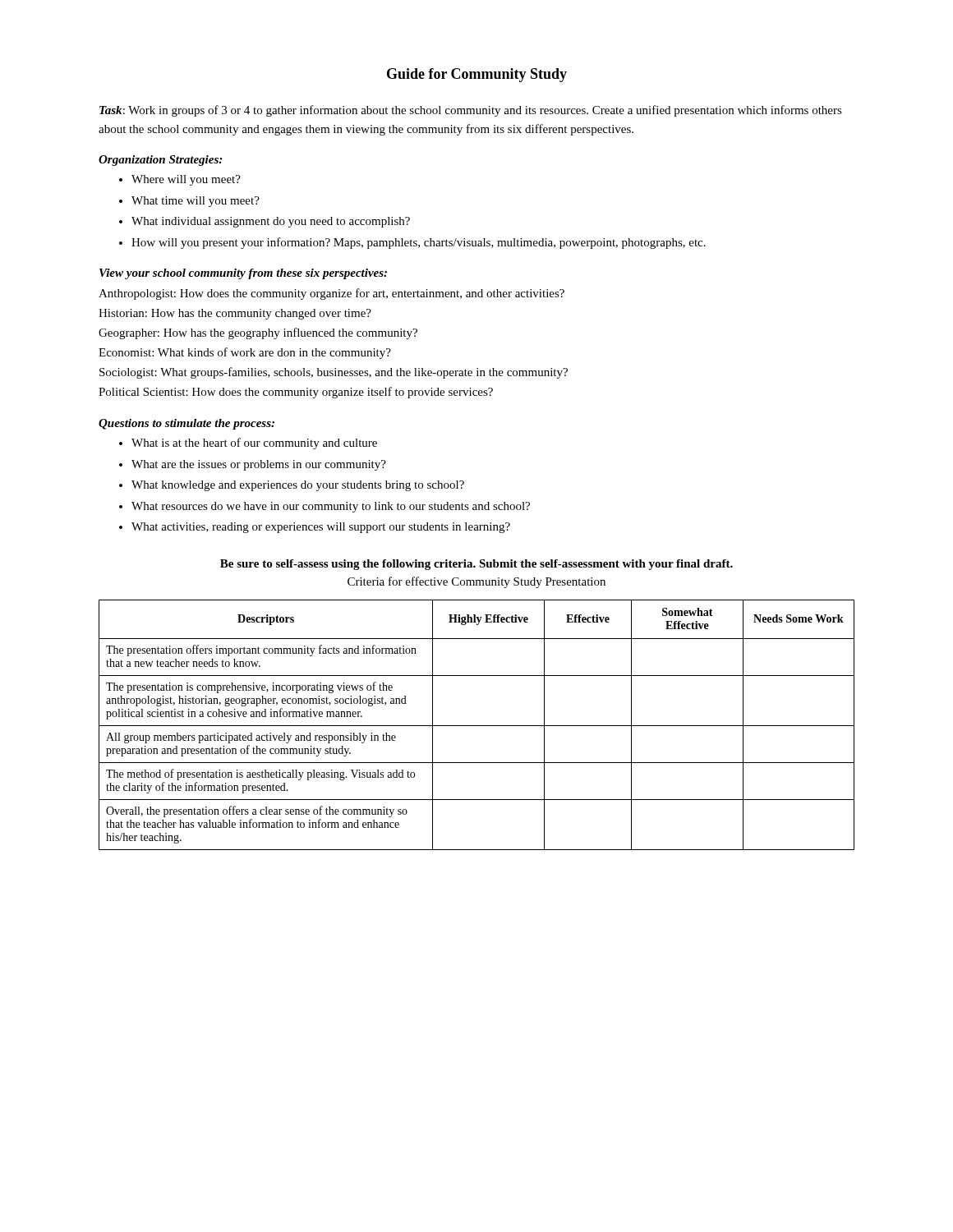Viewport: 953px width, 1232px height.
Task: Click where it says "Organization Strategies:"
Action: pos(161,159)
